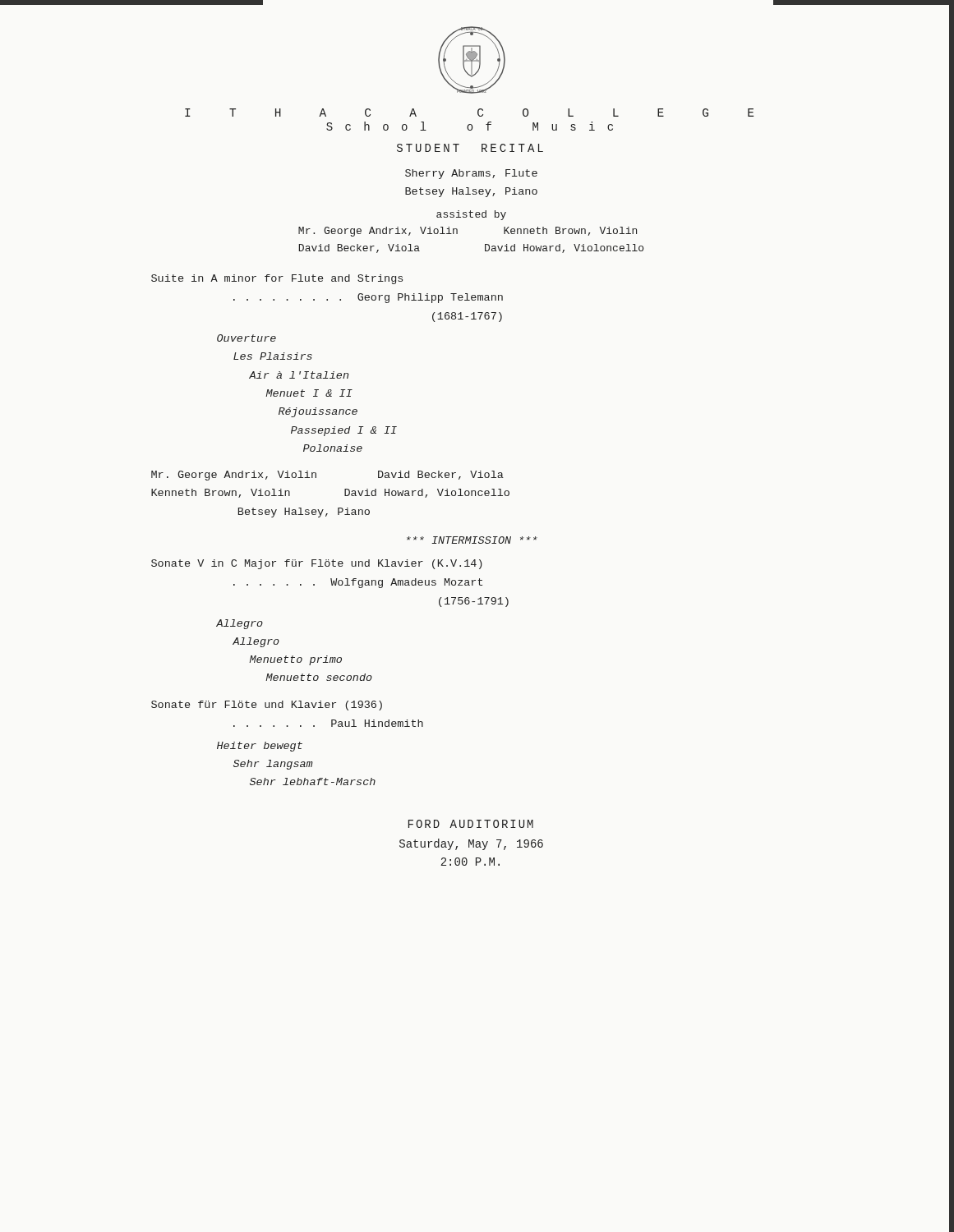This screenshot has height=1232, width=954.
Task: Locate the list item with the text "Heiter bewegt"
Action: 260,746
